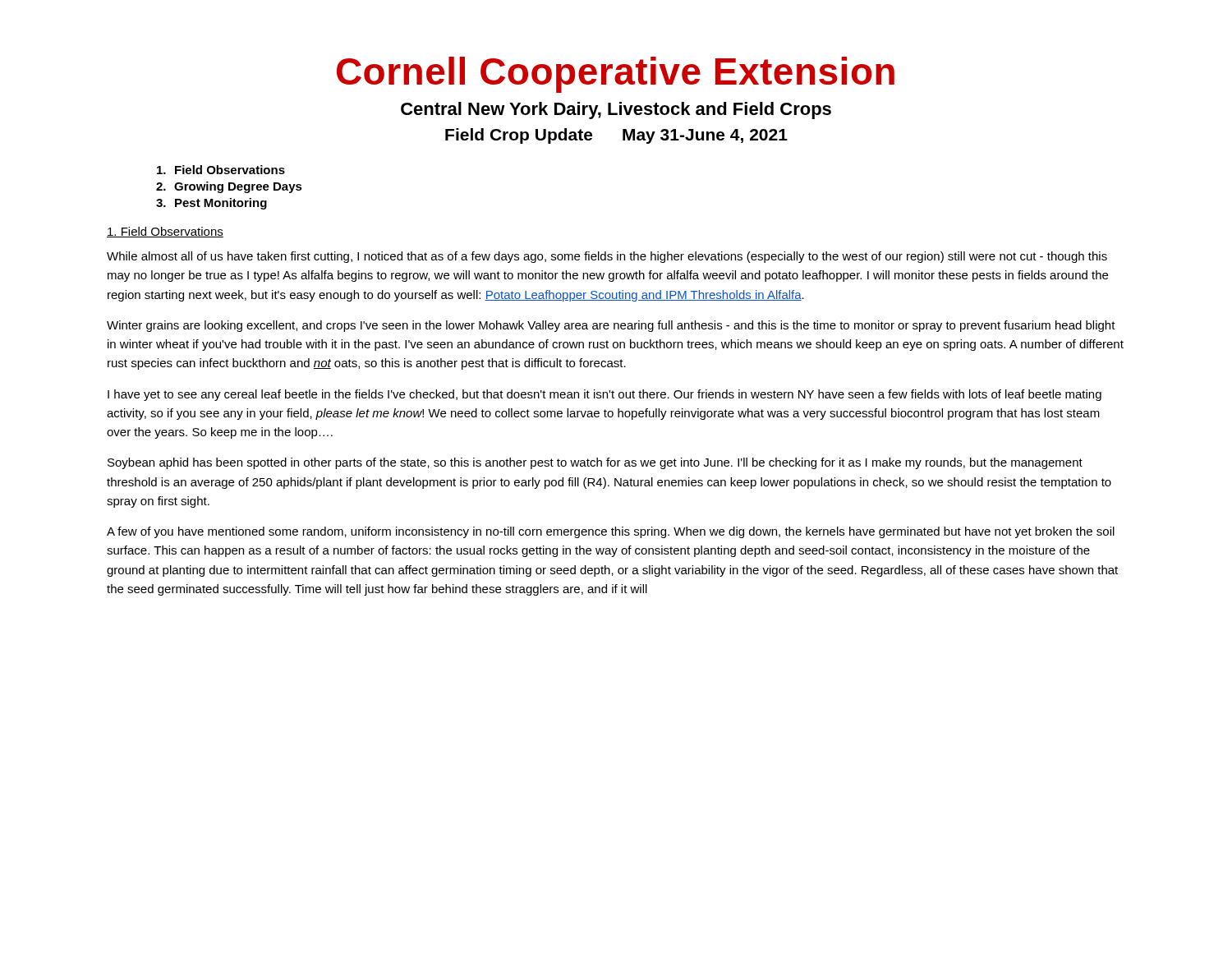Select the passage starting "I have yet to see any"

click(x=604, y=413)
